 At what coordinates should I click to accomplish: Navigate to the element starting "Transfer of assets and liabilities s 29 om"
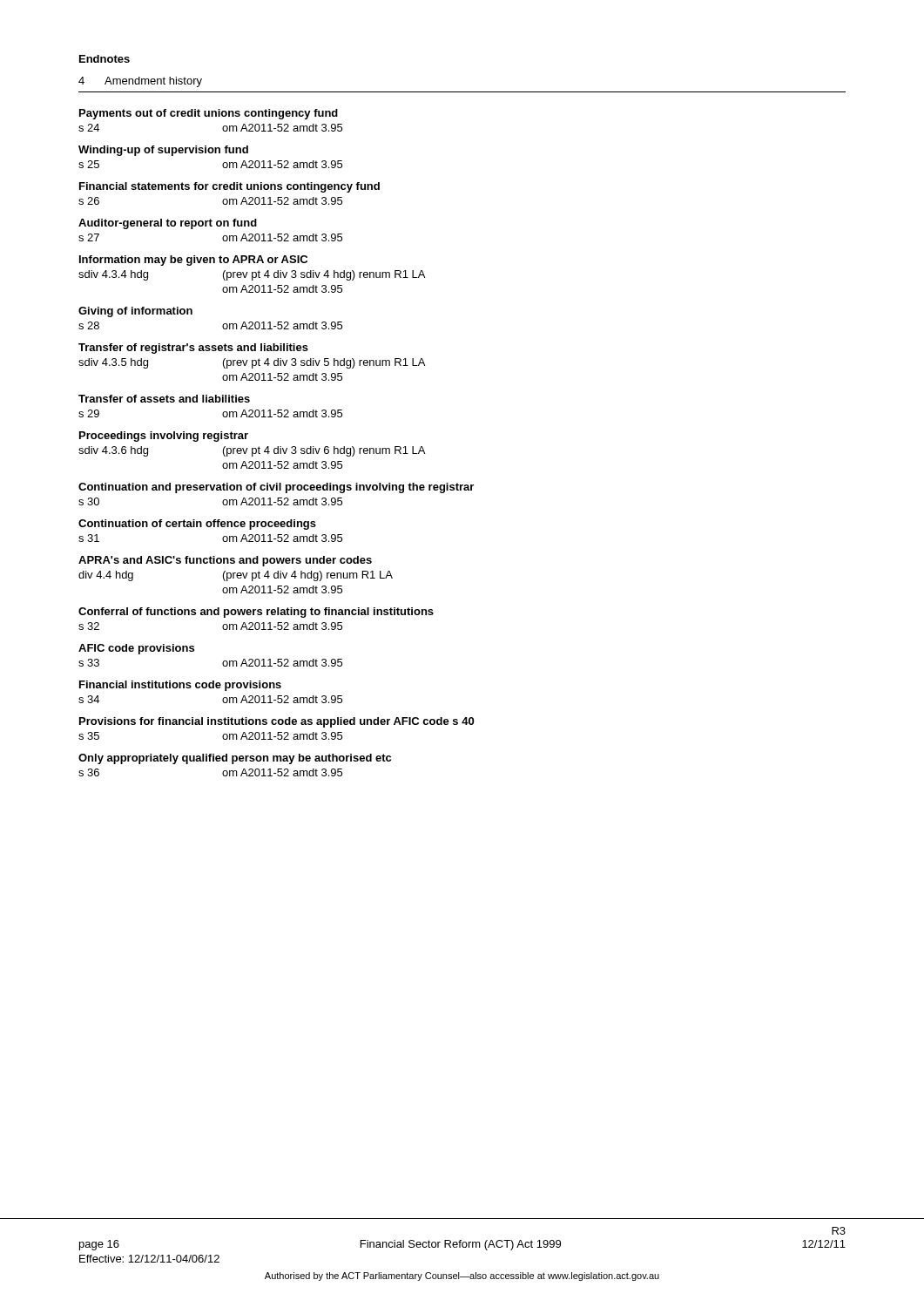coord(164,399)
